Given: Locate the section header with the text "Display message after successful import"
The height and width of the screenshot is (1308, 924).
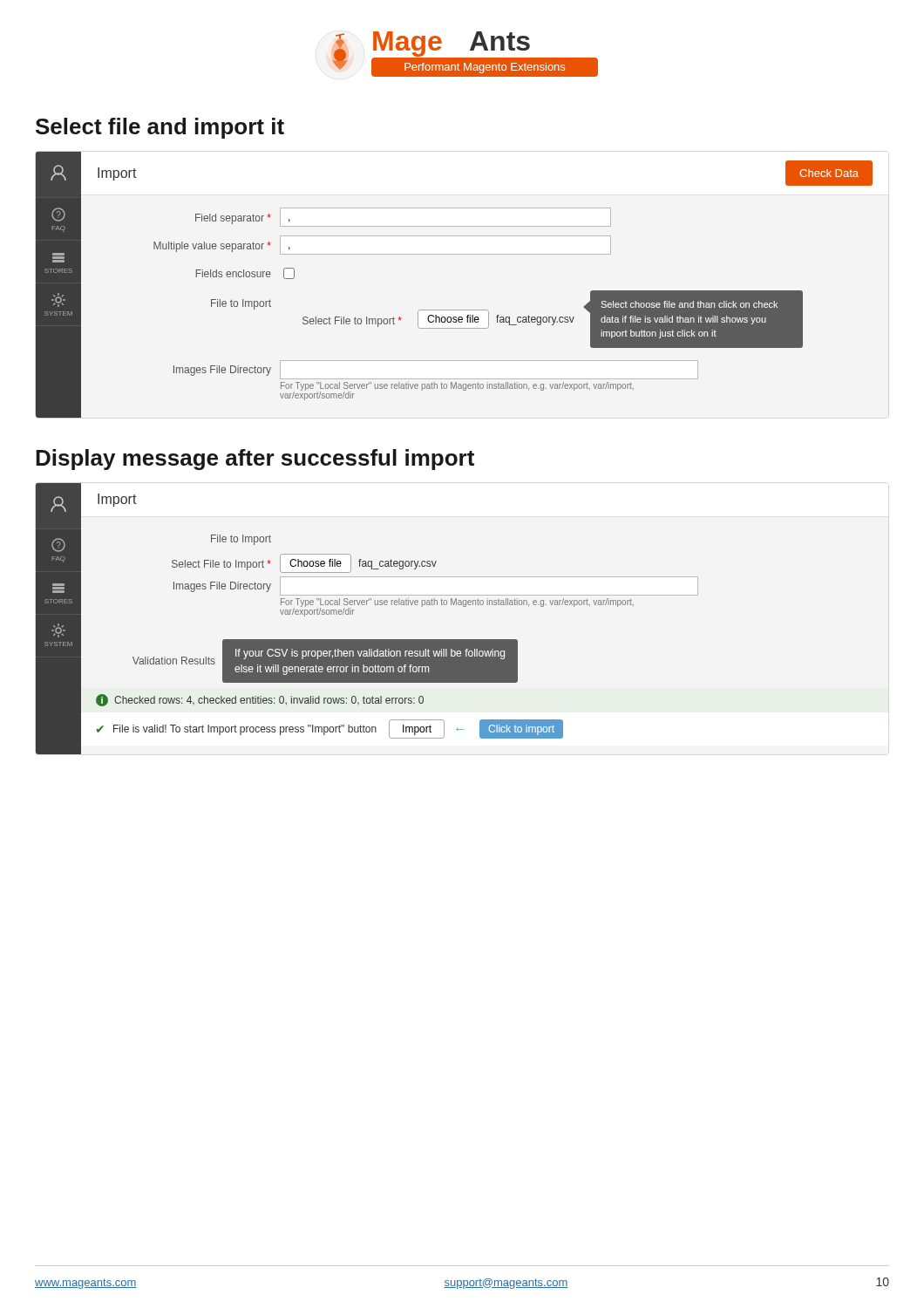Looking at the screenshot, I should tap(255, 457).
